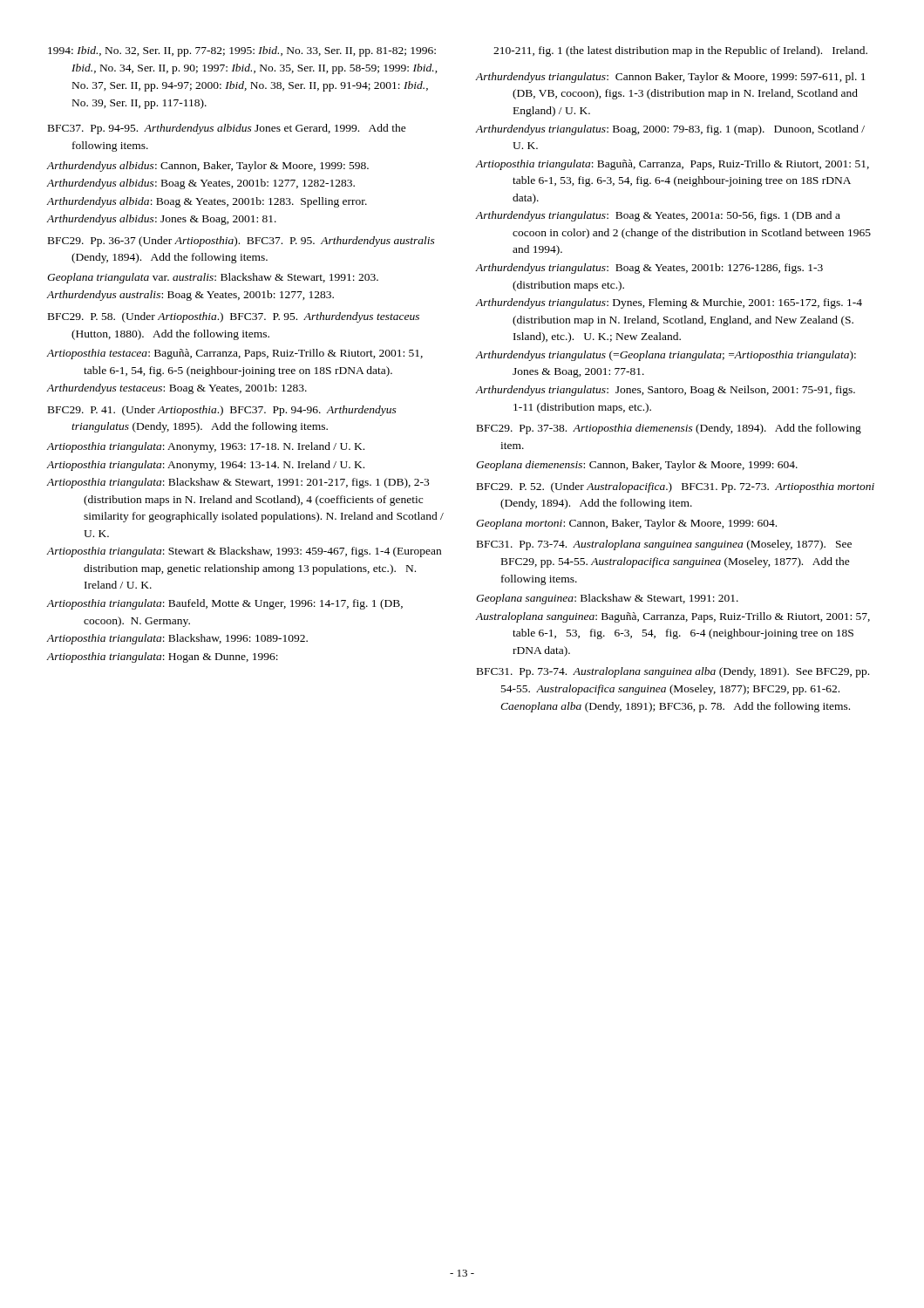Viewport: 924px width, 1308px height.
Task: Click on the text starting "Geoplana mortoni: Cannon, Baker, Taylor"
Action: pyautogui.click(x=627, y=523)
